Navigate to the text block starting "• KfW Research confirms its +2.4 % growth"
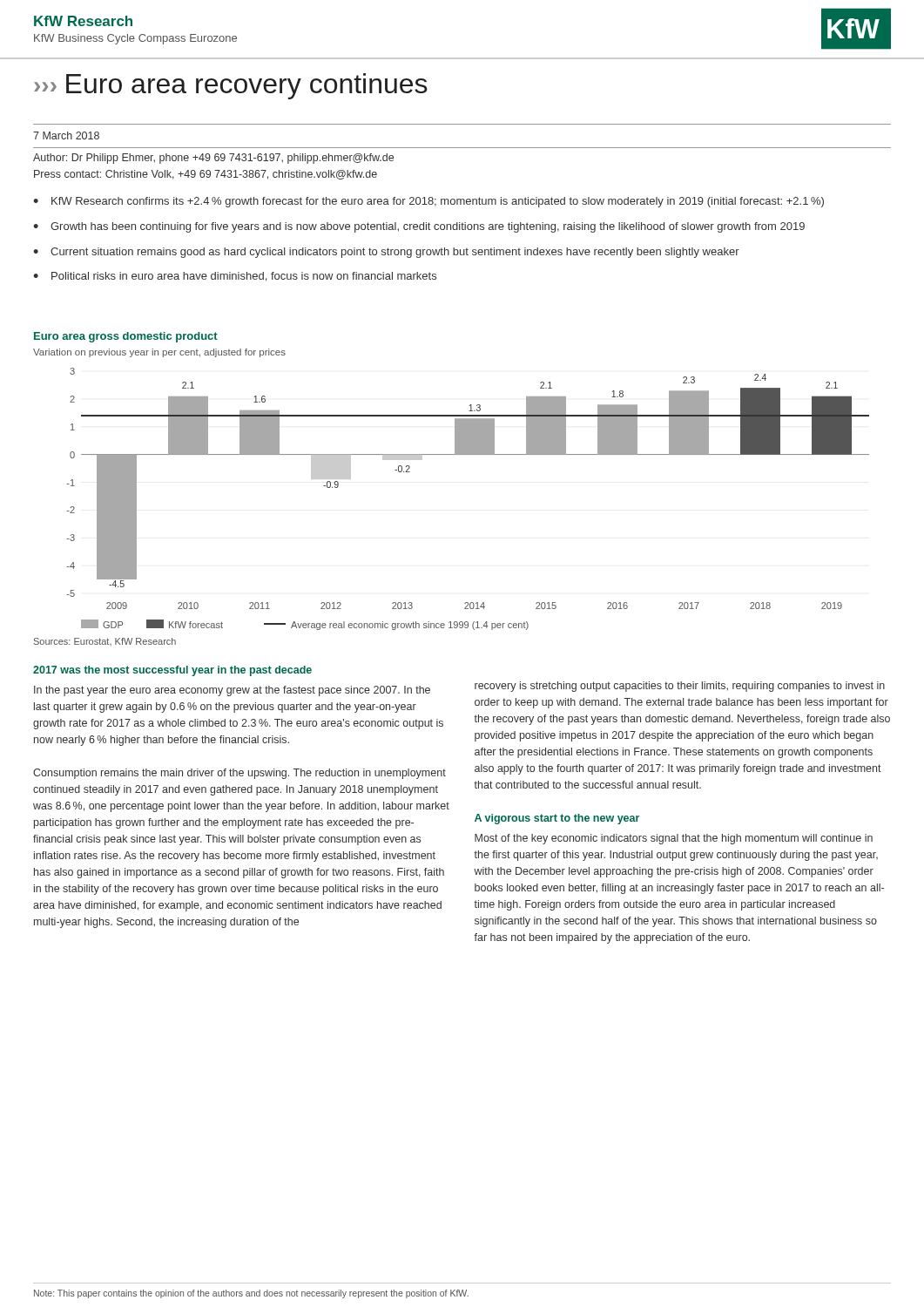This screenshot has height=1307, width=924. click(429, 202)
